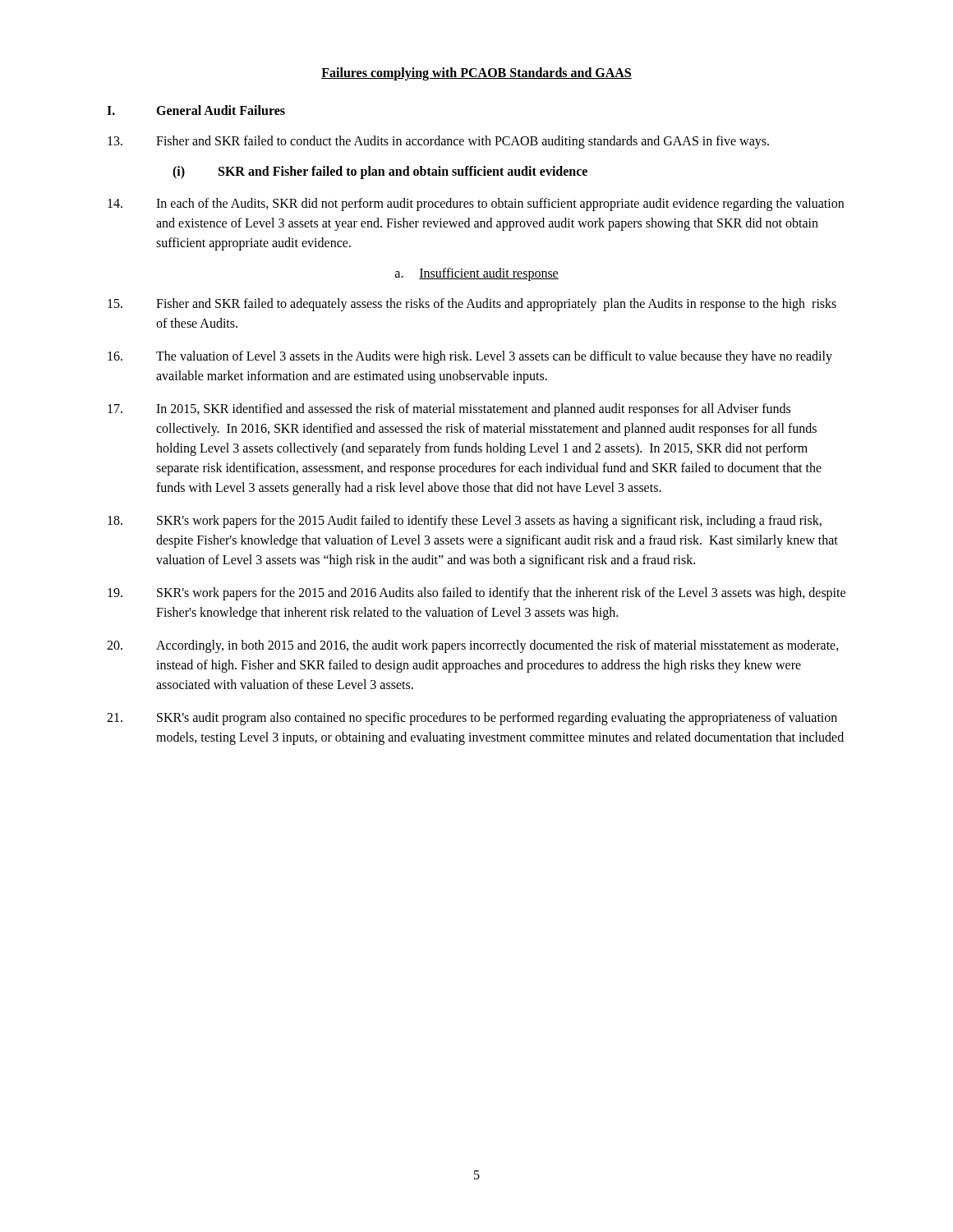
Task: Click the passage that begins "The valuation of Level 3"
Action: (x=476, y=366)
